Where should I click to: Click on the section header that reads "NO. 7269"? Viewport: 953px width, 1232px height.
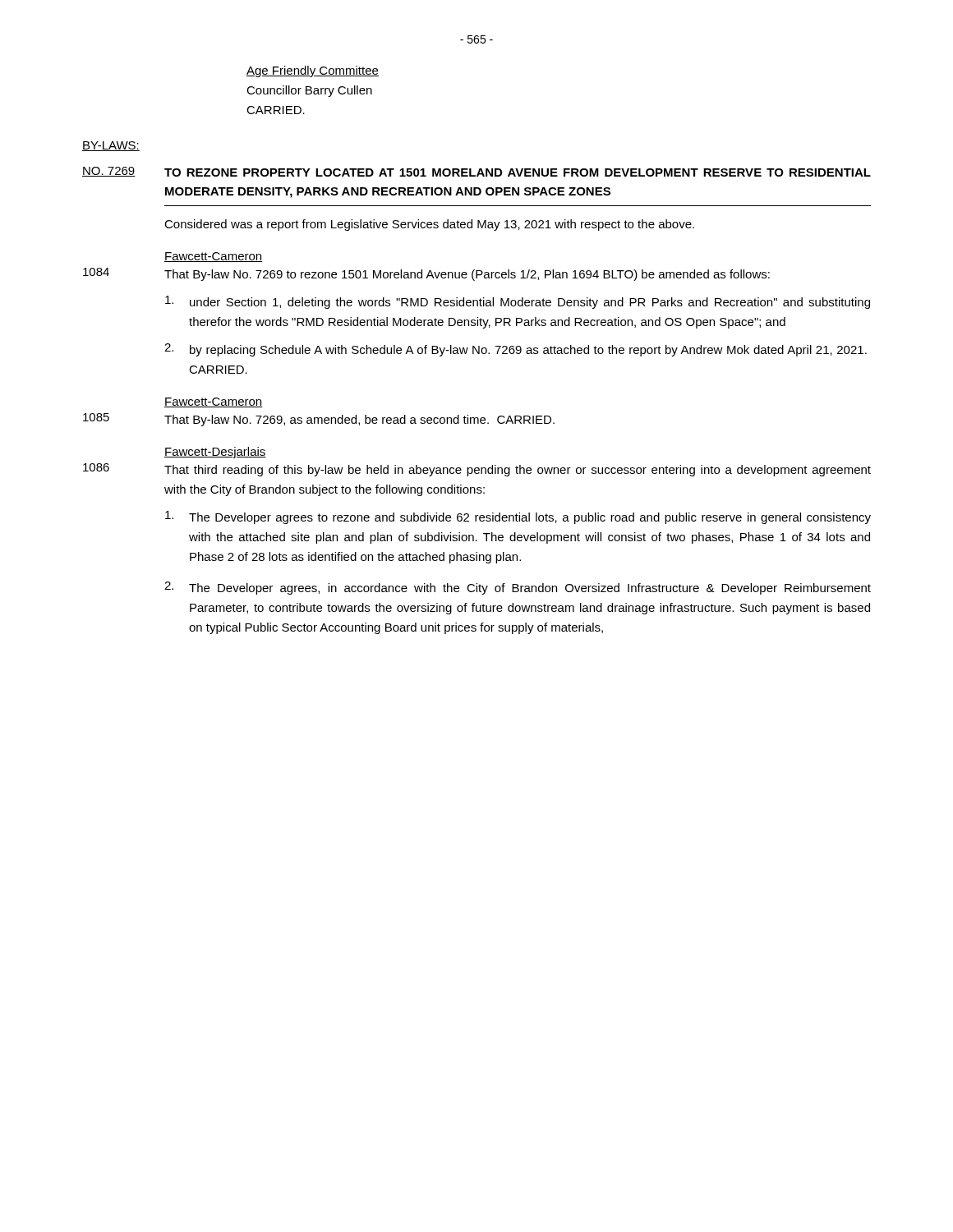109,170
